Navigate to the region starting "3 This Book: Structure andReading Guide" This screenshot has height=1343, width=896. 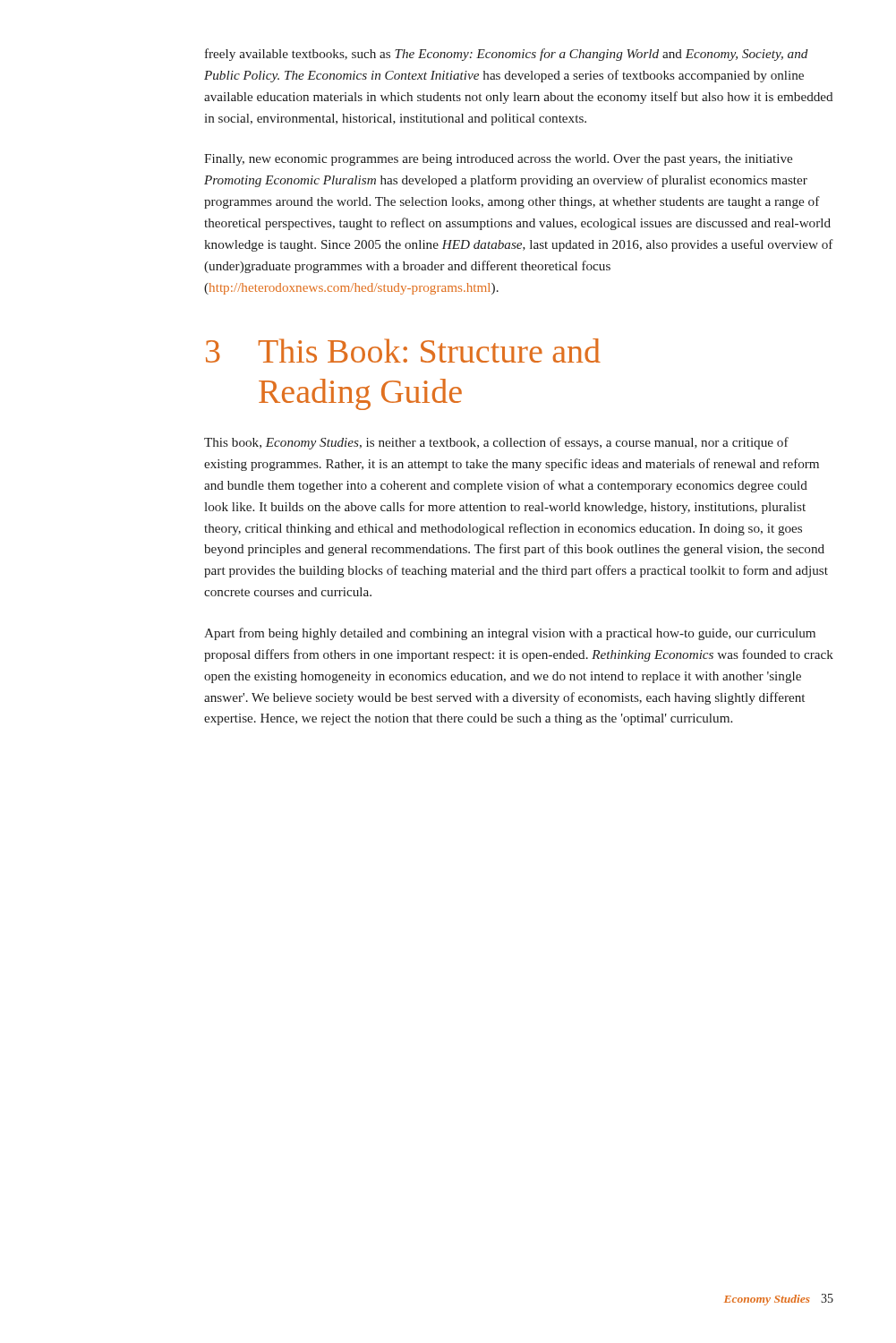pyautogui.click(x=402, y=372)
